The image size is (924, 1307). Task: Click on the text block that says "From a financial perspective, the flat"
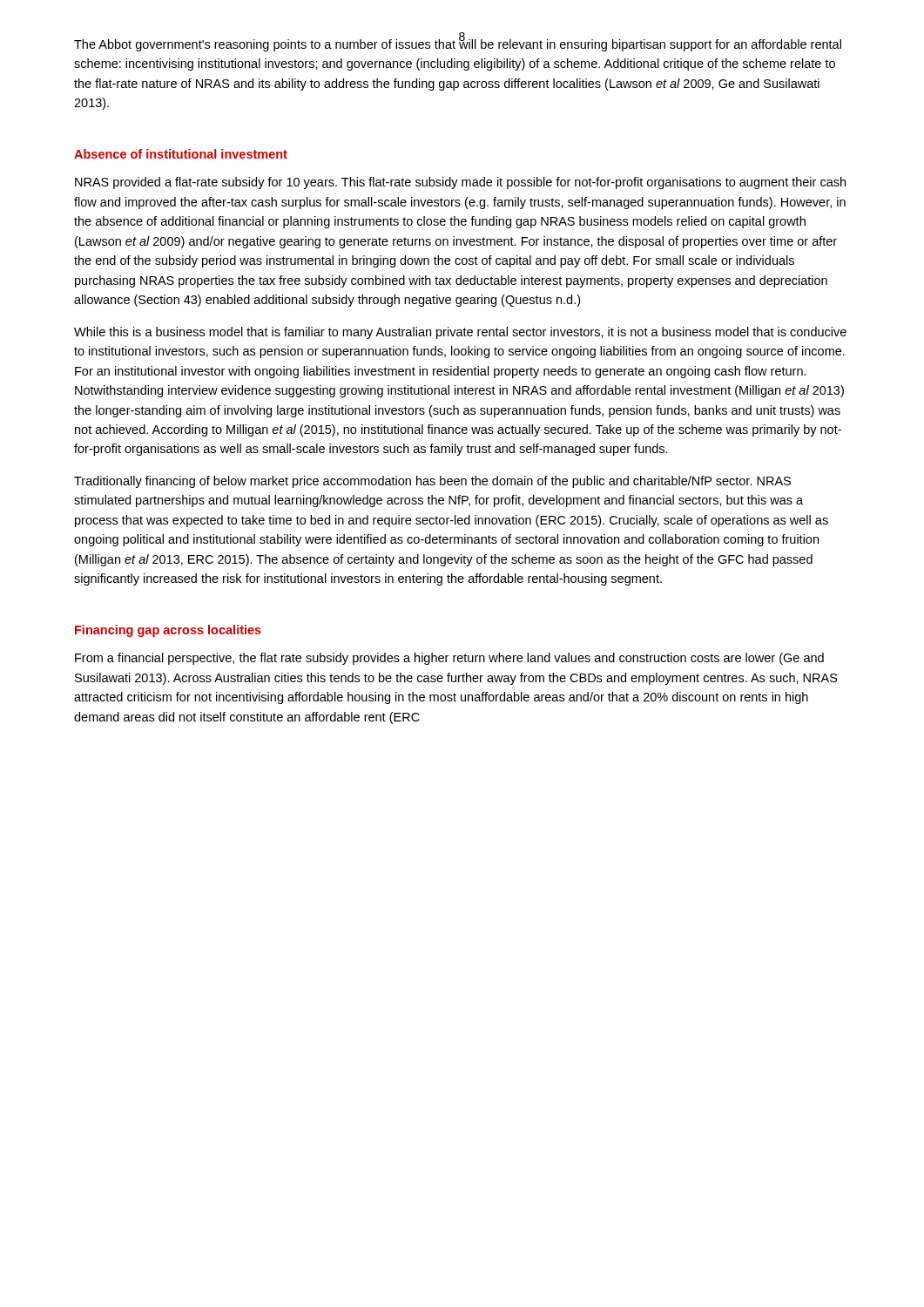tap(462, 688)
